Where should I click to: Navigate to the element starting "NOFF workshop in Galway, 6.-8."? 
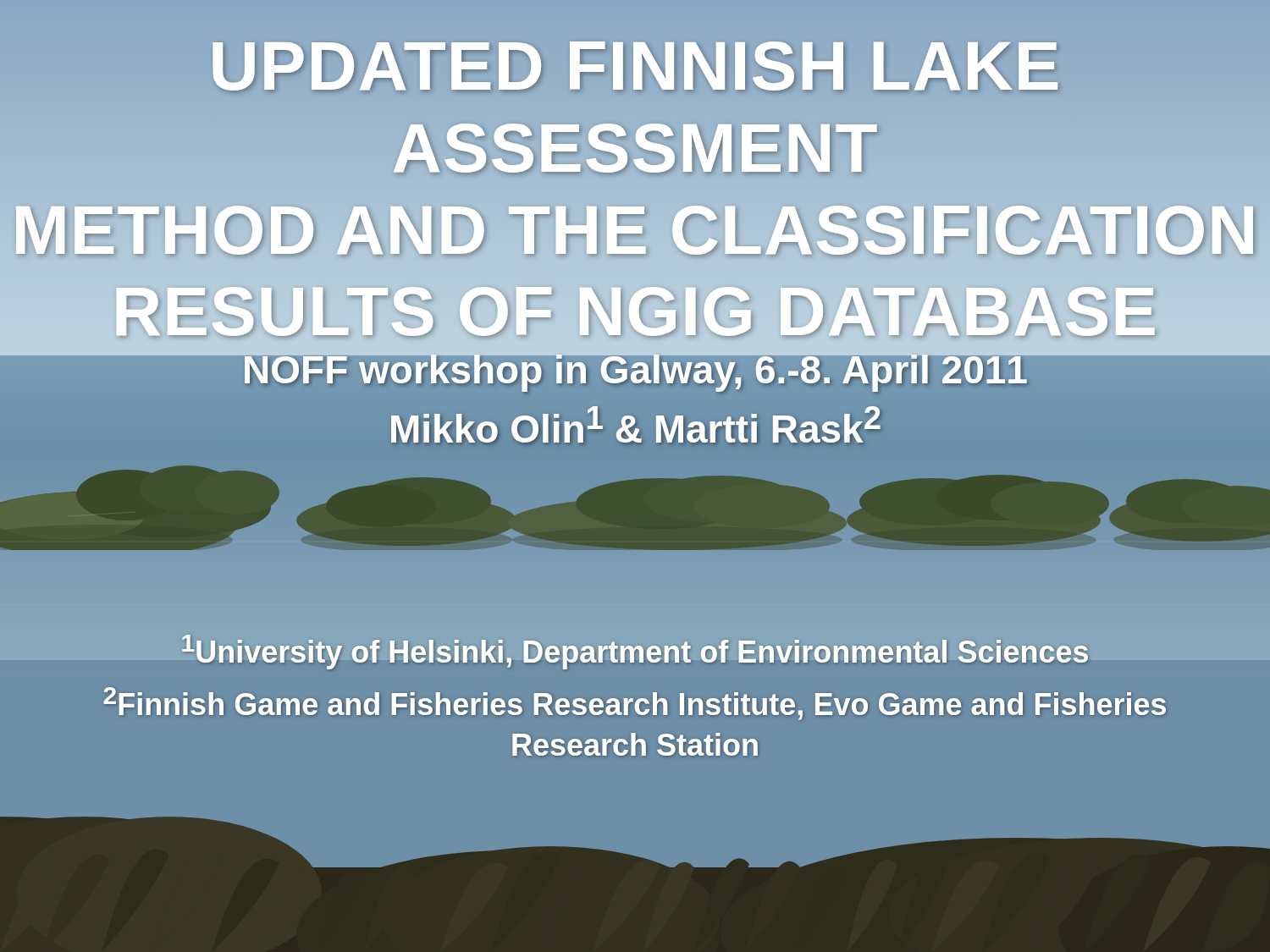click(x=635, y=400)
